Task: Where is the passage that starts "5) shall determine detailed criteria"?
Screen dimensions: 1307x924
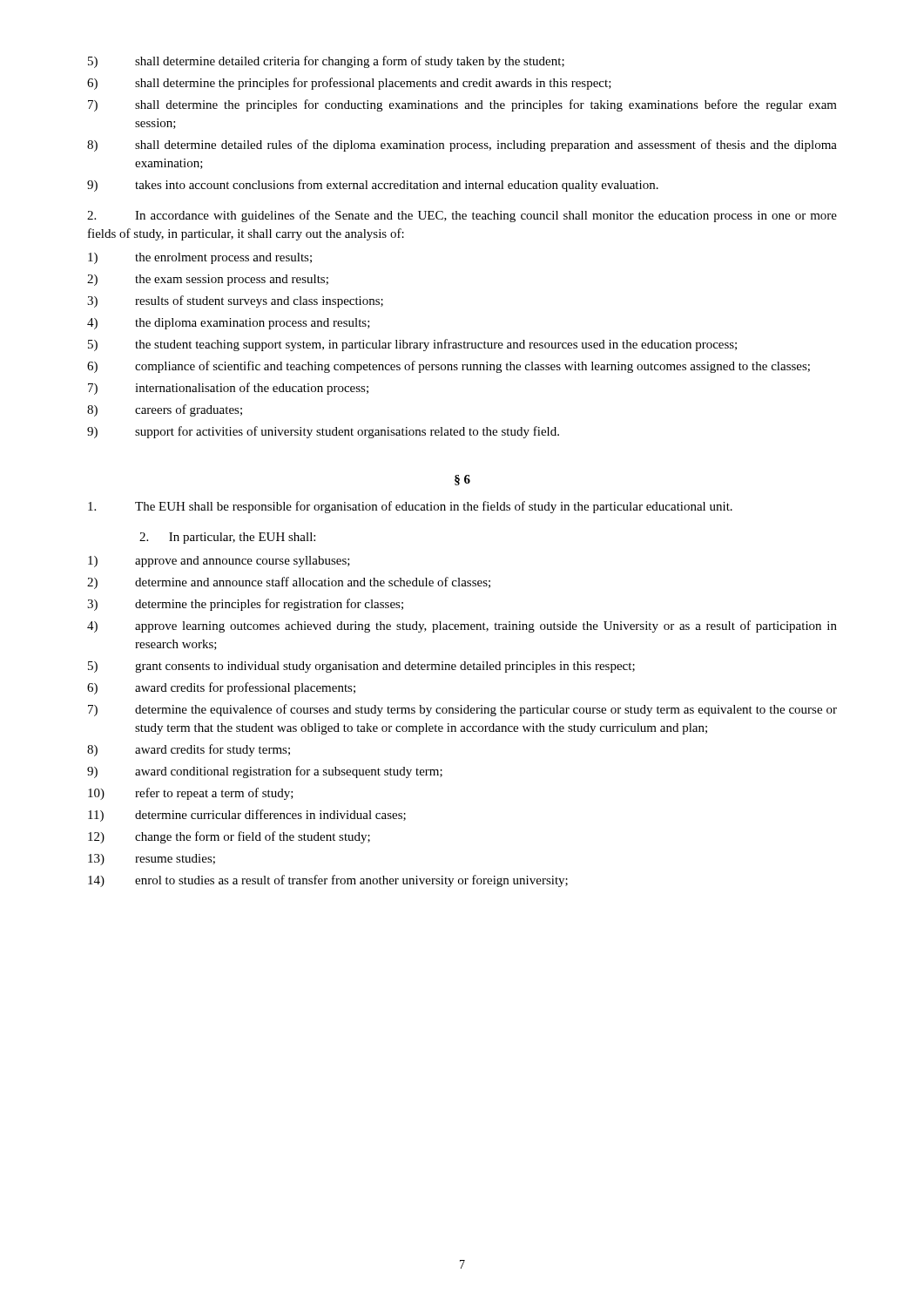Action: tap(462, 61)
